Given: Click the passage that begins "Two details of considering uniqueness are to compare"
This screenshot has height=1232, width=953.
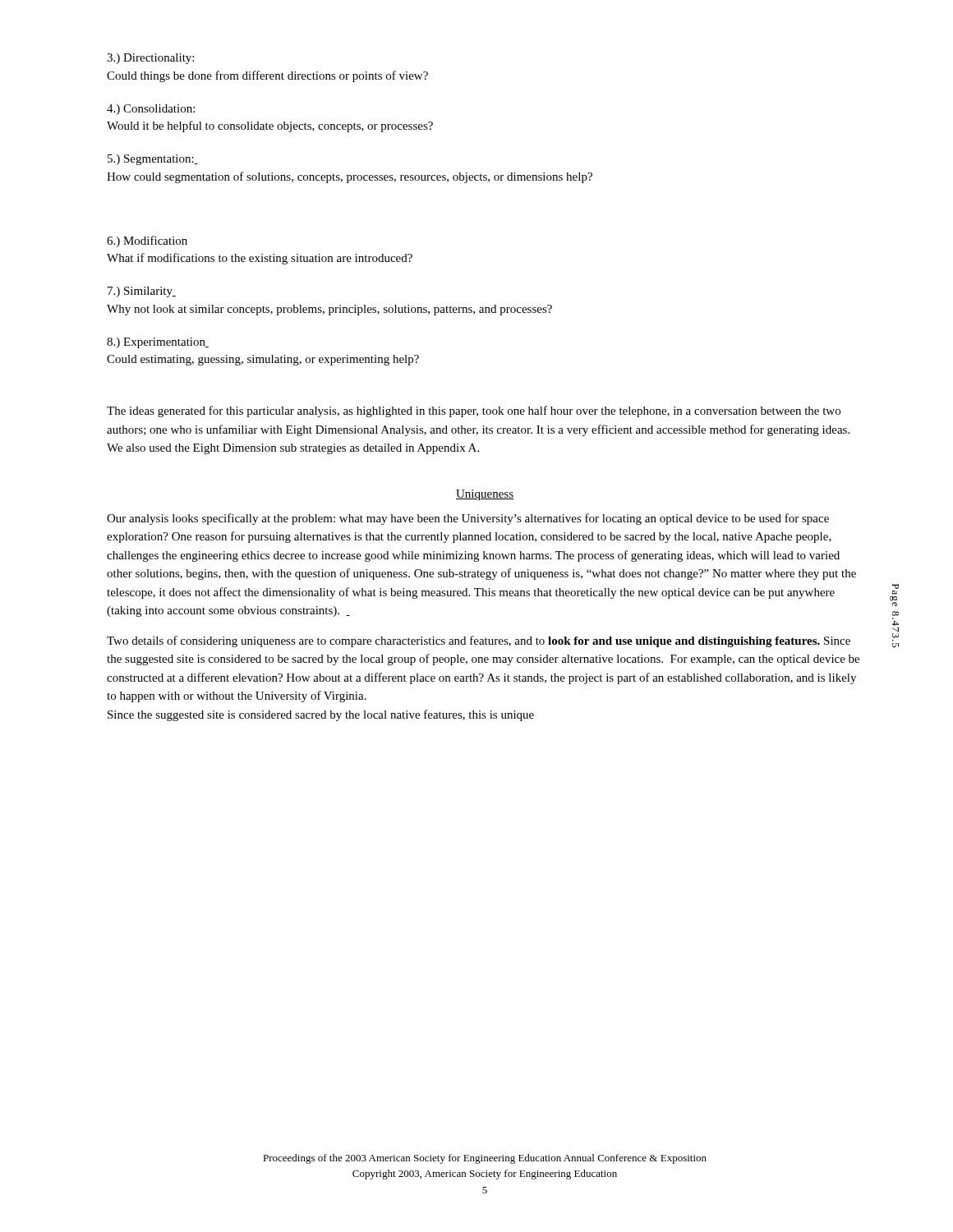Looking at the screenshot, I should (483, 677).
